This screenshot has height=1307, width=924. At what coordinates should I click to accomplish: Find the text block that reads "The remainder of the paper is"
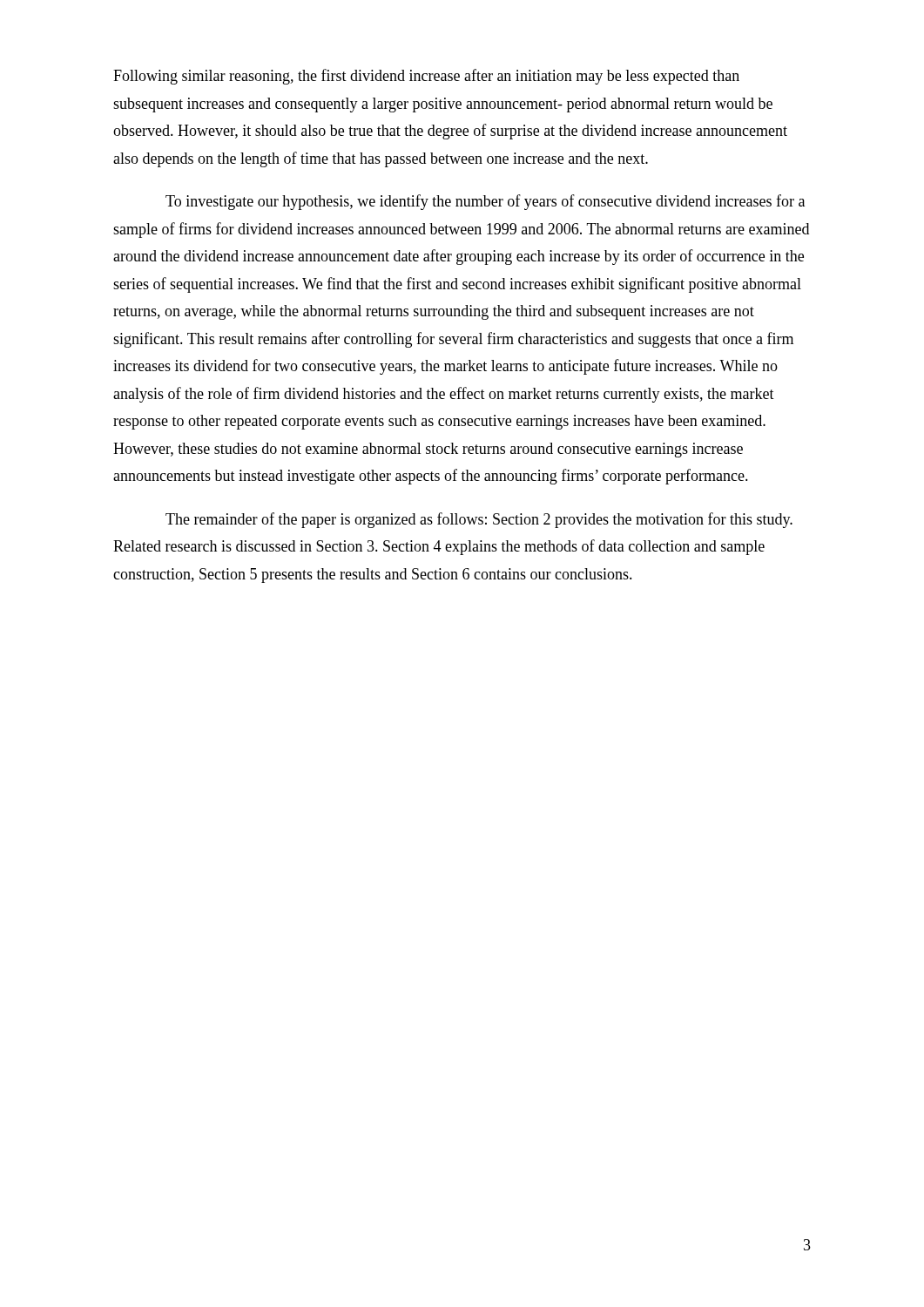[462, 547]
